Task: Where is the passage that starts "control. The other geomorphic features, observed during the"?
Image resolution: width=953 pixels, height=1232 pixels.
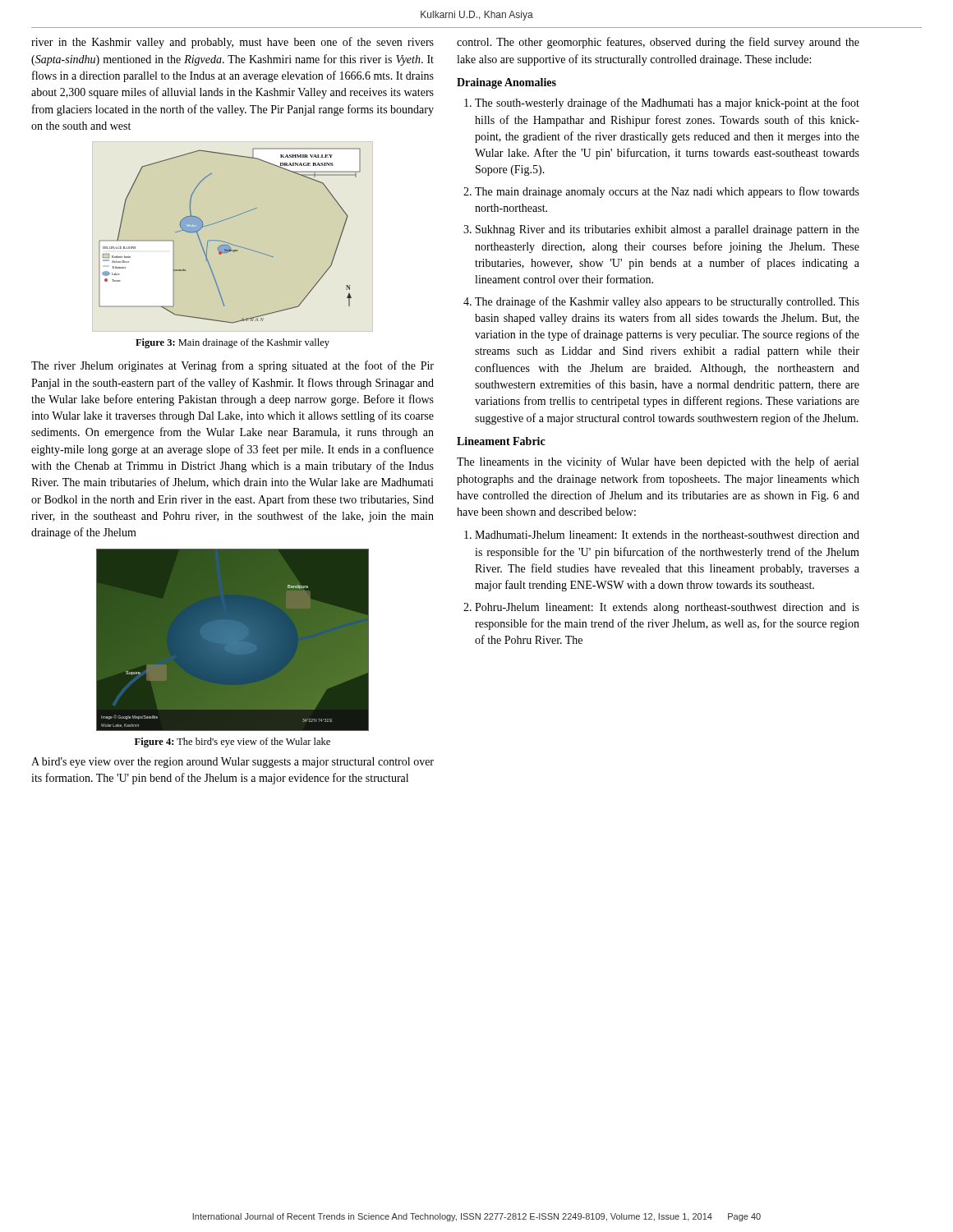Action: [x=658, y=51]
